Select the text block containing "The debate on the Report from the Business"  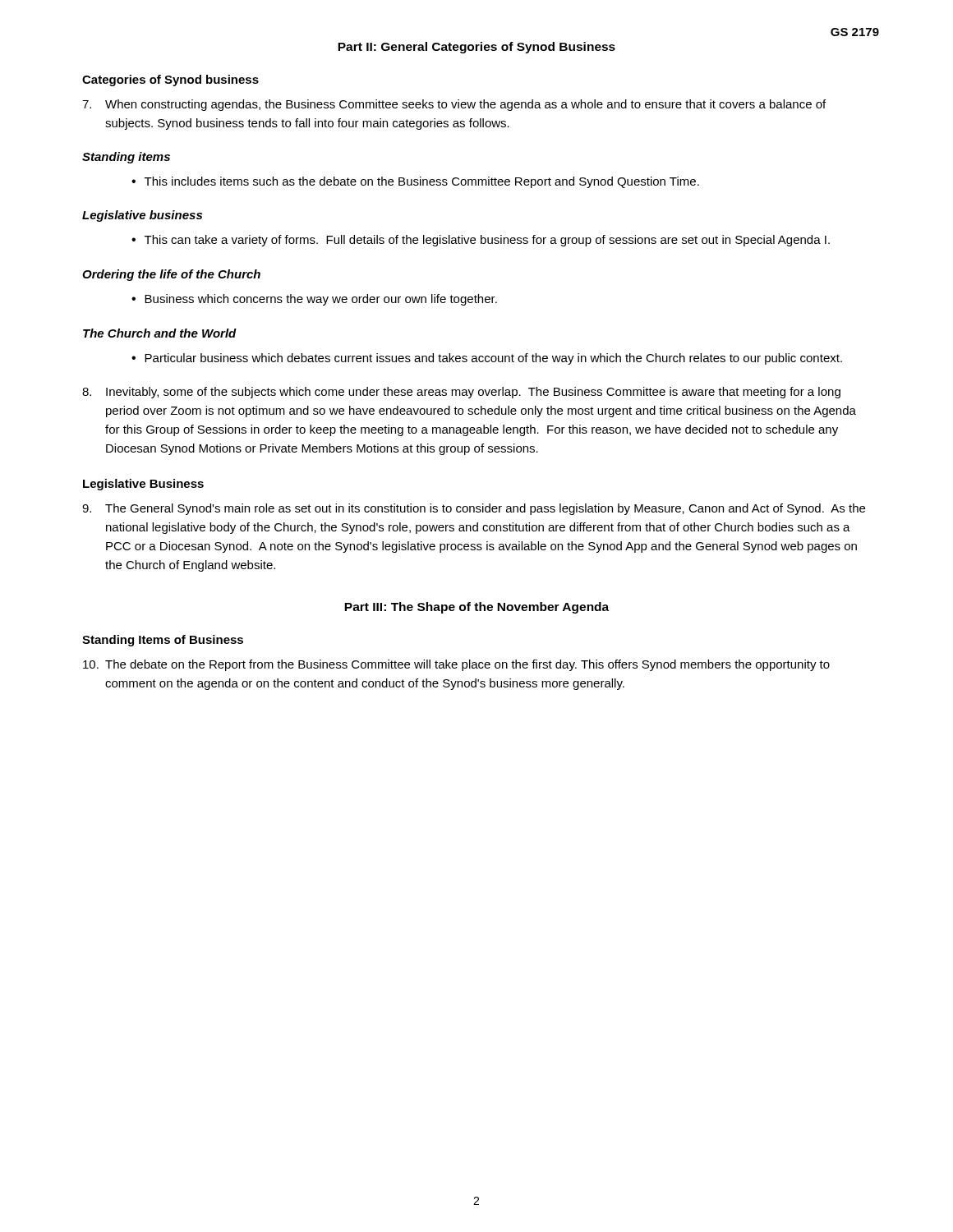[x=476, y=673]
